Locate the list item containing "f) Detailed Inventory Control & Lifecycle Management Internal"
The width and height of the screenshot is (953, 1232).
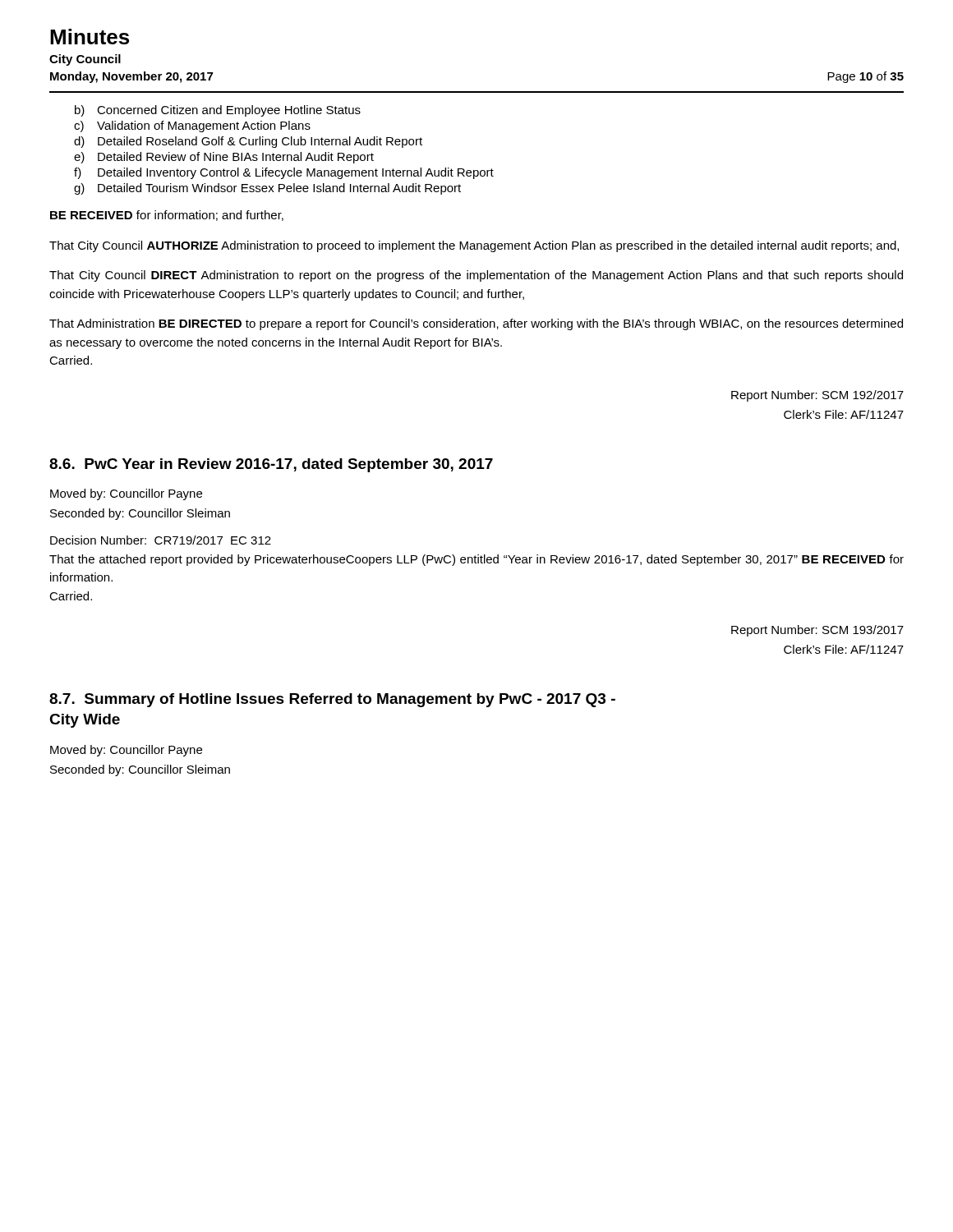[284, 172]
